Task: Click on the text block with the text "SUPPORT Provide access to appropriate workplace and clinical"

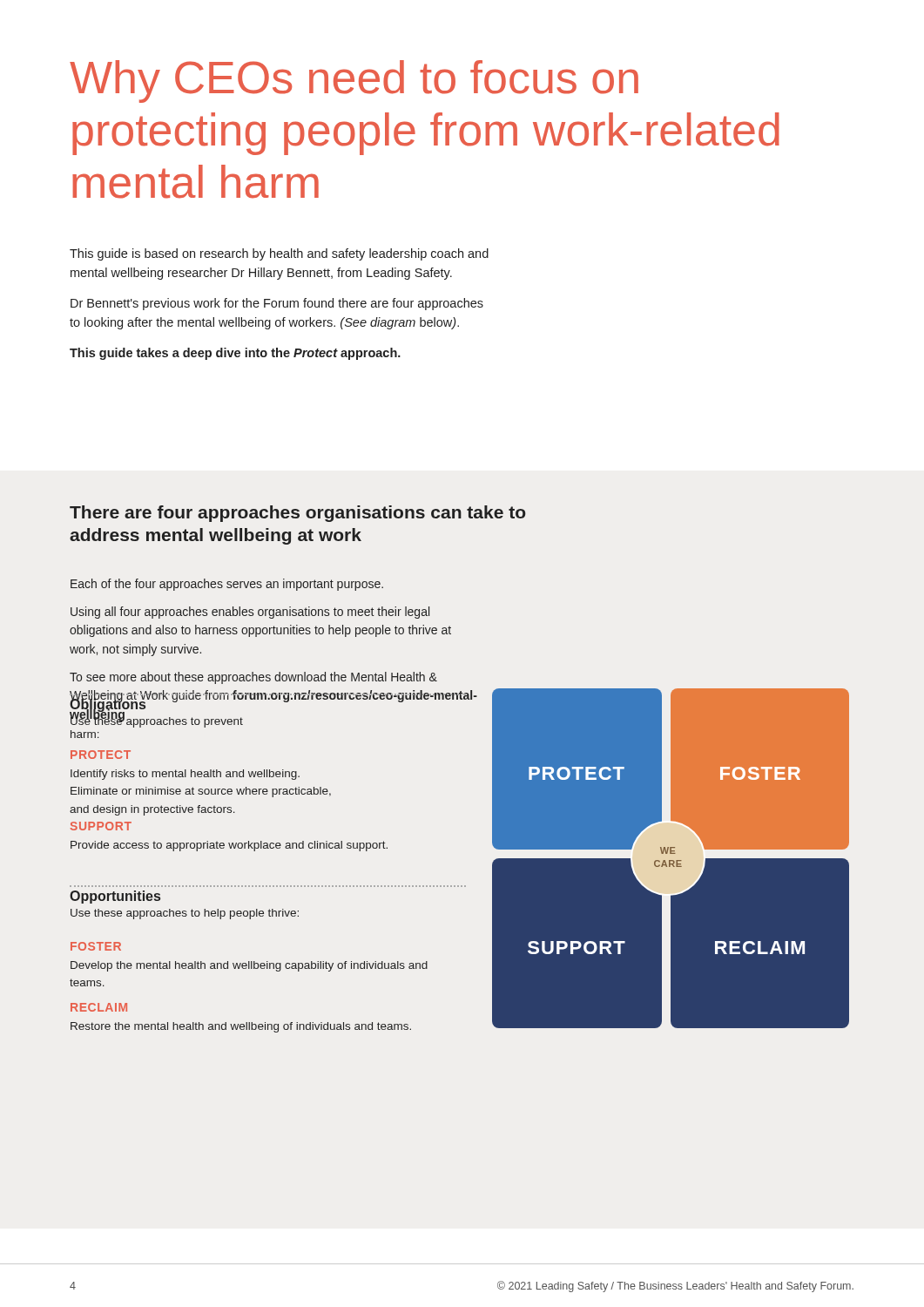Action: 266,837
